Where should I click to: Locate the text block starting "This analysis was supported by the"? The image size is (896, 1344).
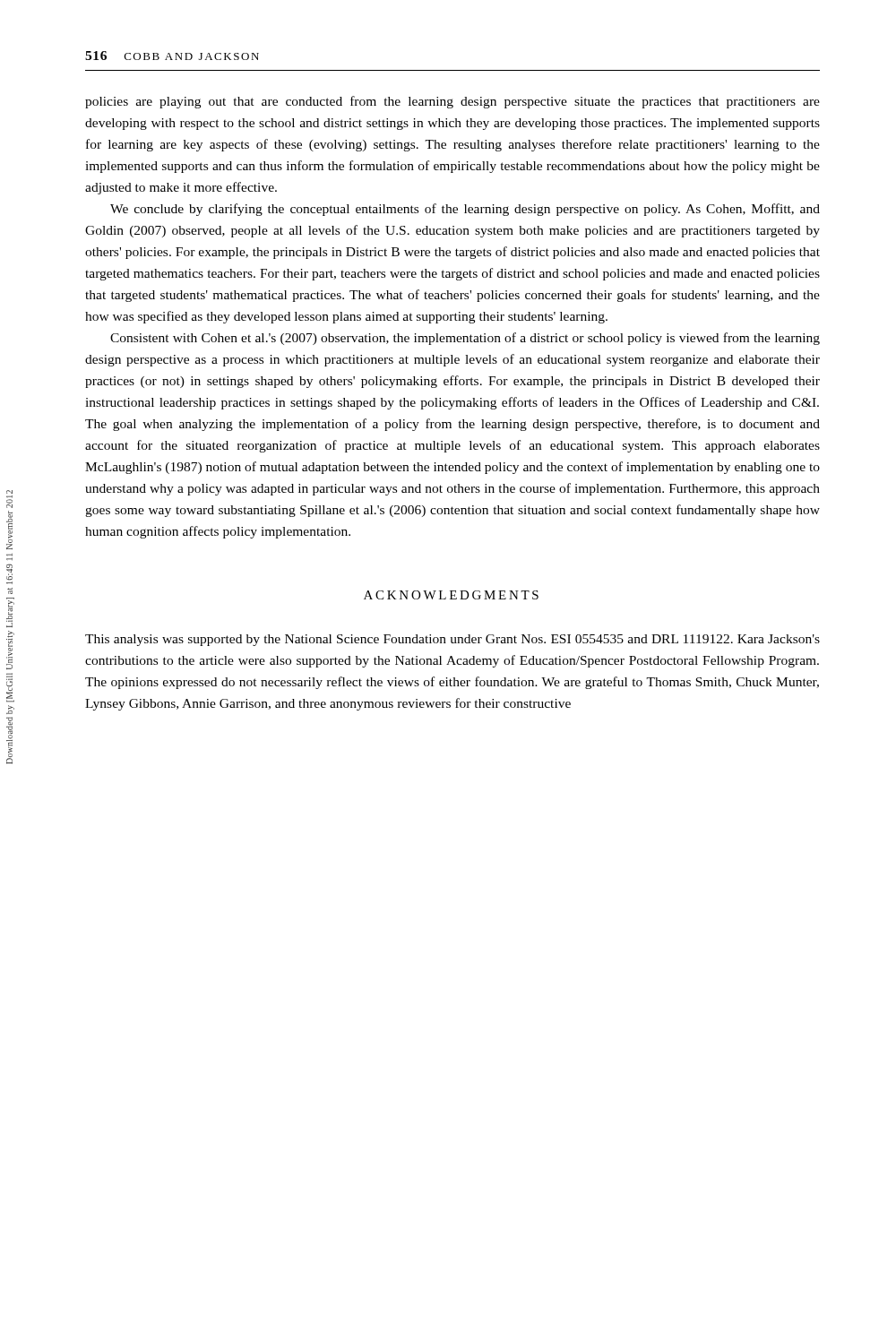(452, 671)
